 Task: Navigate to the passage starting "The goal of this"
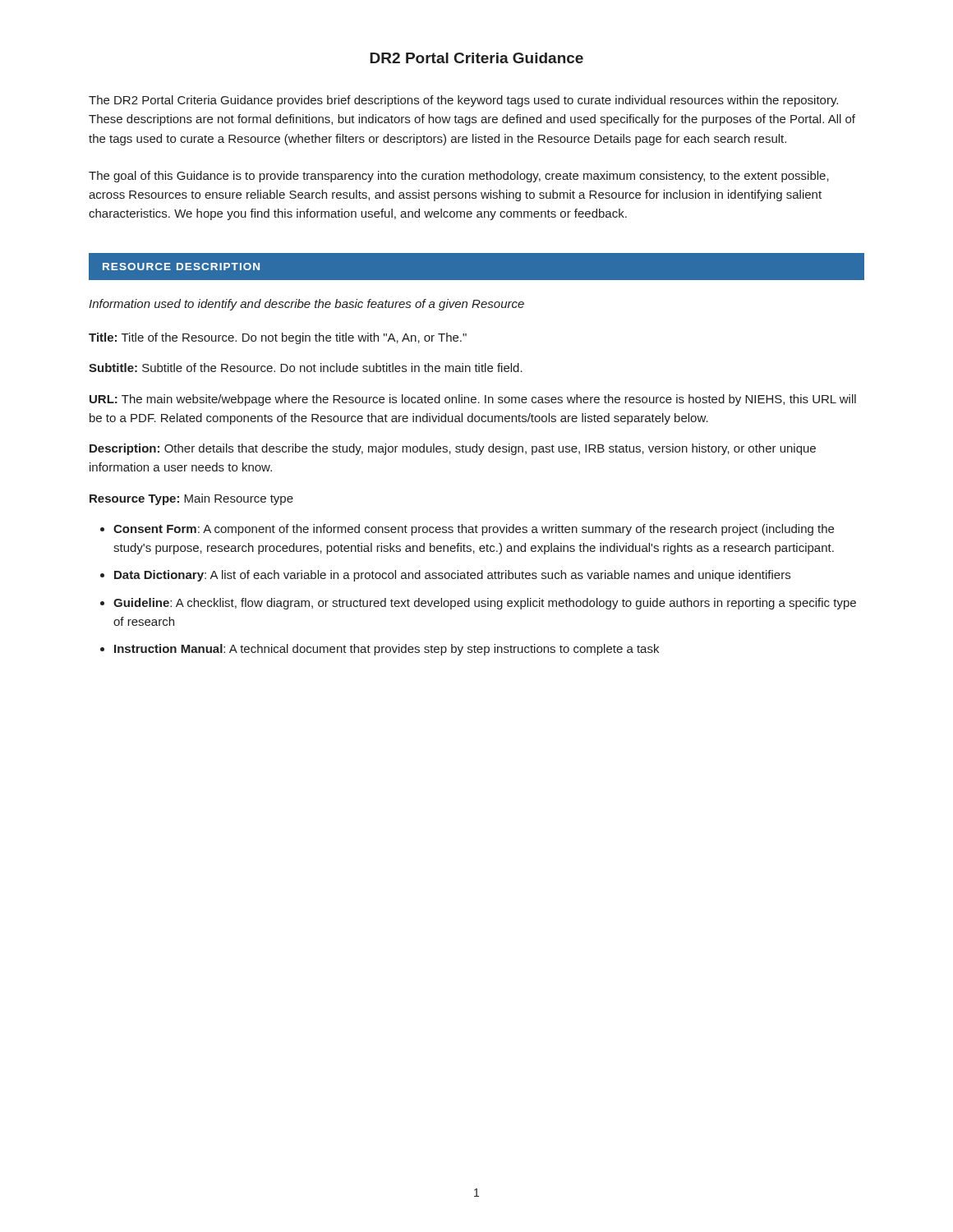click(459, 194)
